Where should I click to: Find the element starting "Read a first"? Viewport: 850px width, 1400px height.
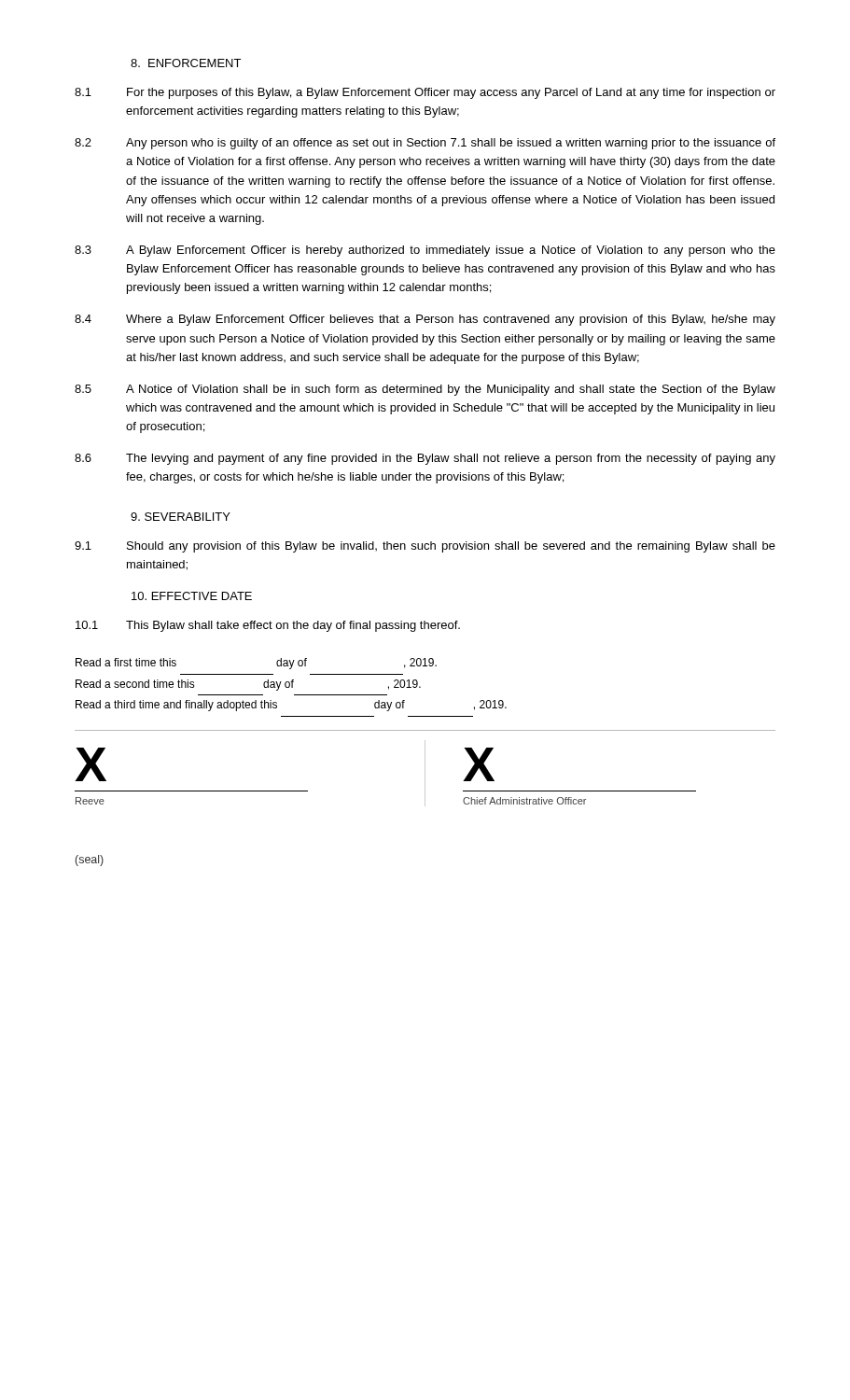pos(291,685)
